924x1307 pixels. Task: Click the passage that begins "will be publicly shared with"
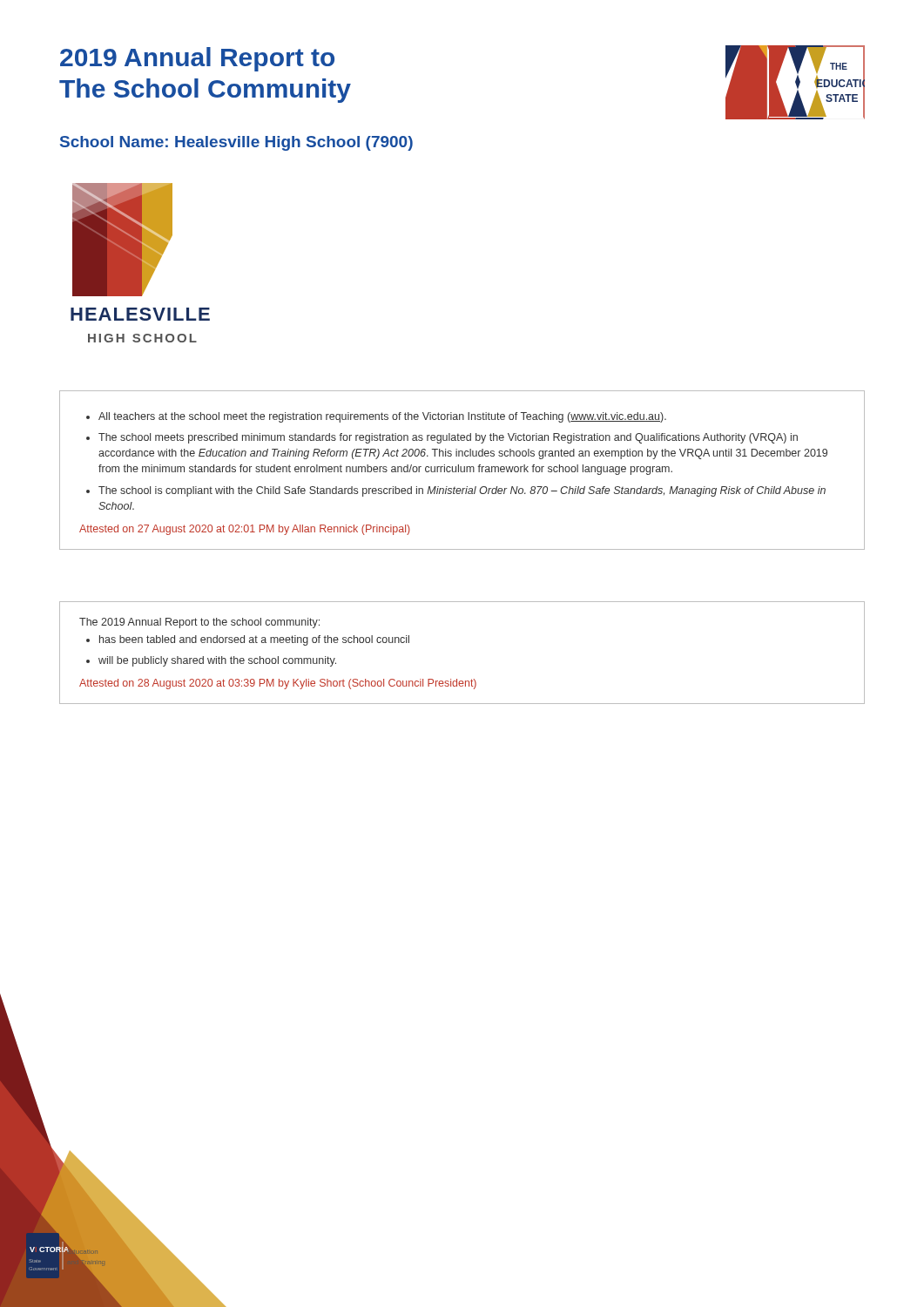click(x=218, y=661)
